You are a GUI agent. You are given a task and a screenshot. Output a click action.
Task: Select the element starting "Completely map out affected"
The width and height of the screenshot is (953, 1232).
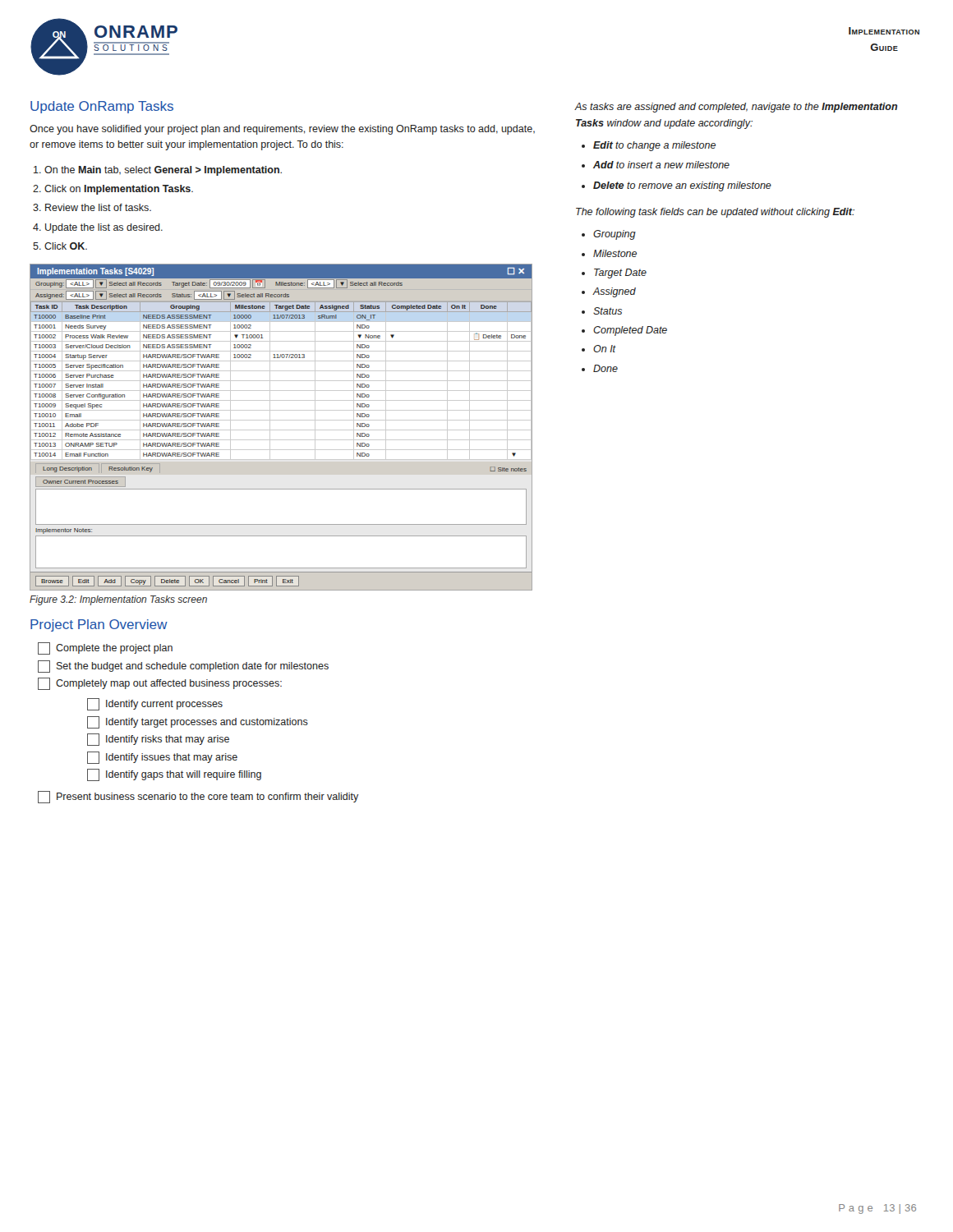[297, 731]
